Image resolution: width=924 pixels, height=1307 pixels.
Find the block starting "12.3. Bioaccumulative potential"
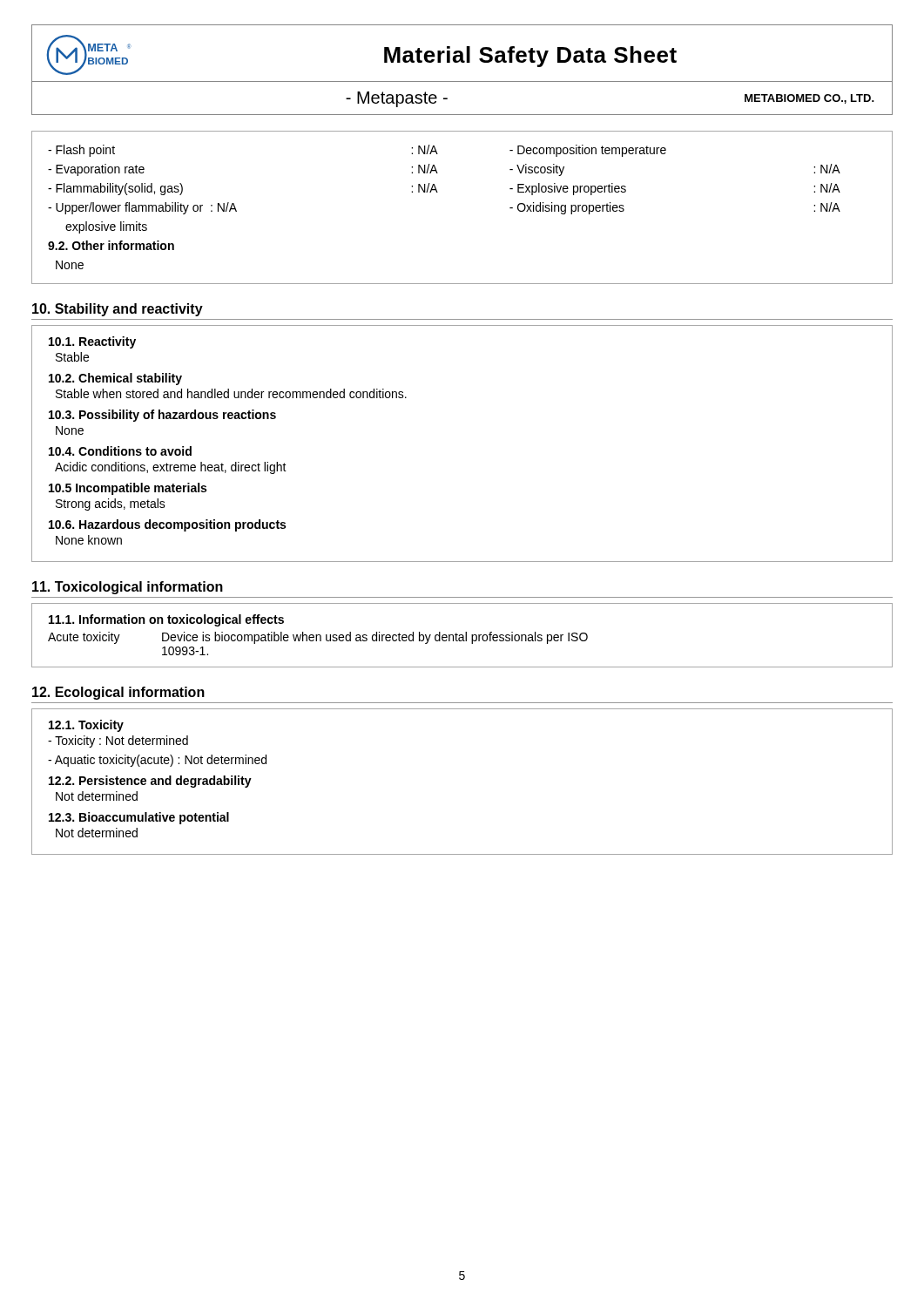coord(139,817)
